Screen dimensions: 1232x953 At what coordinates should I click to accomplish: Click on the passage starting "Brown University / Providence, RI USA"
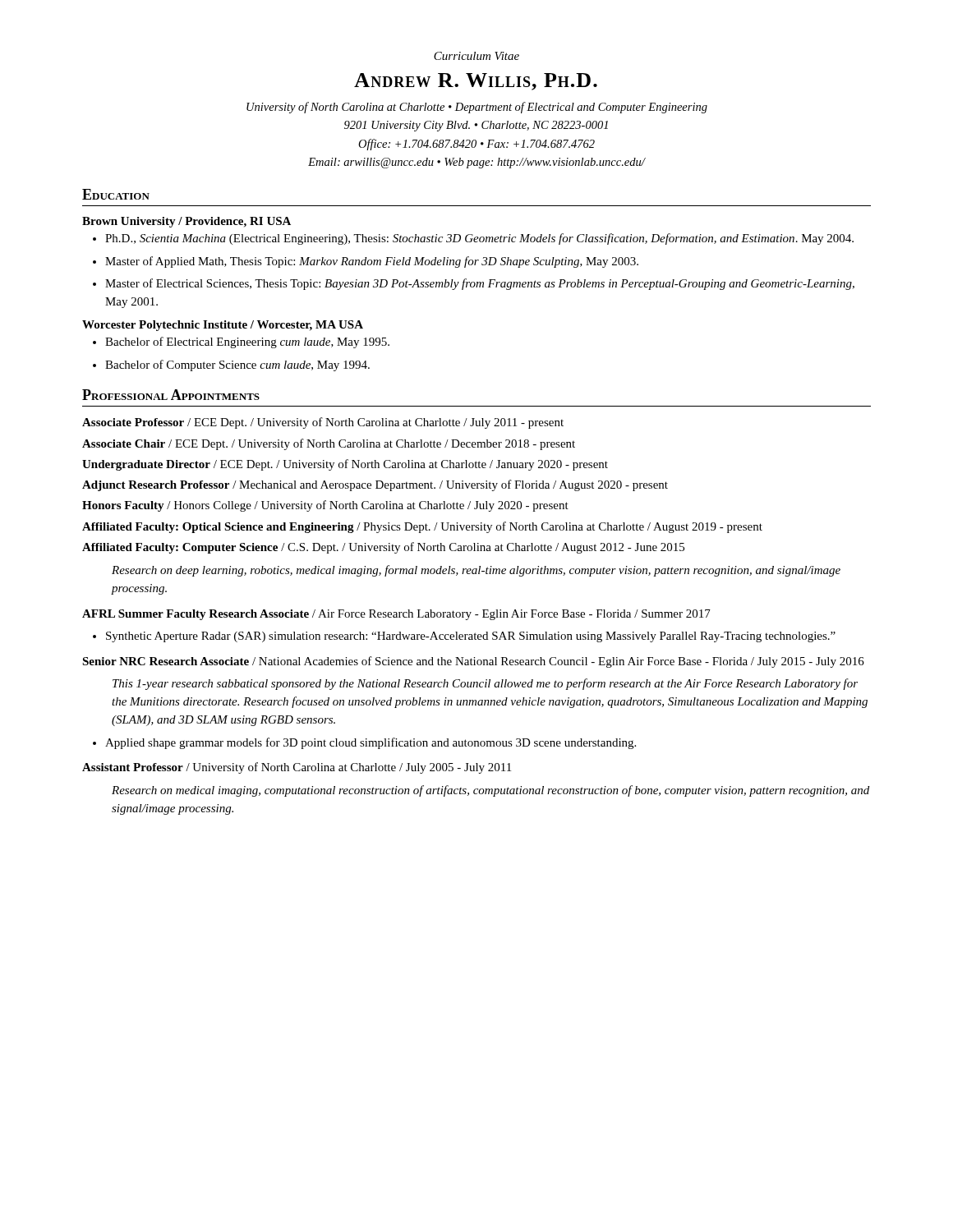click(186, 222)
